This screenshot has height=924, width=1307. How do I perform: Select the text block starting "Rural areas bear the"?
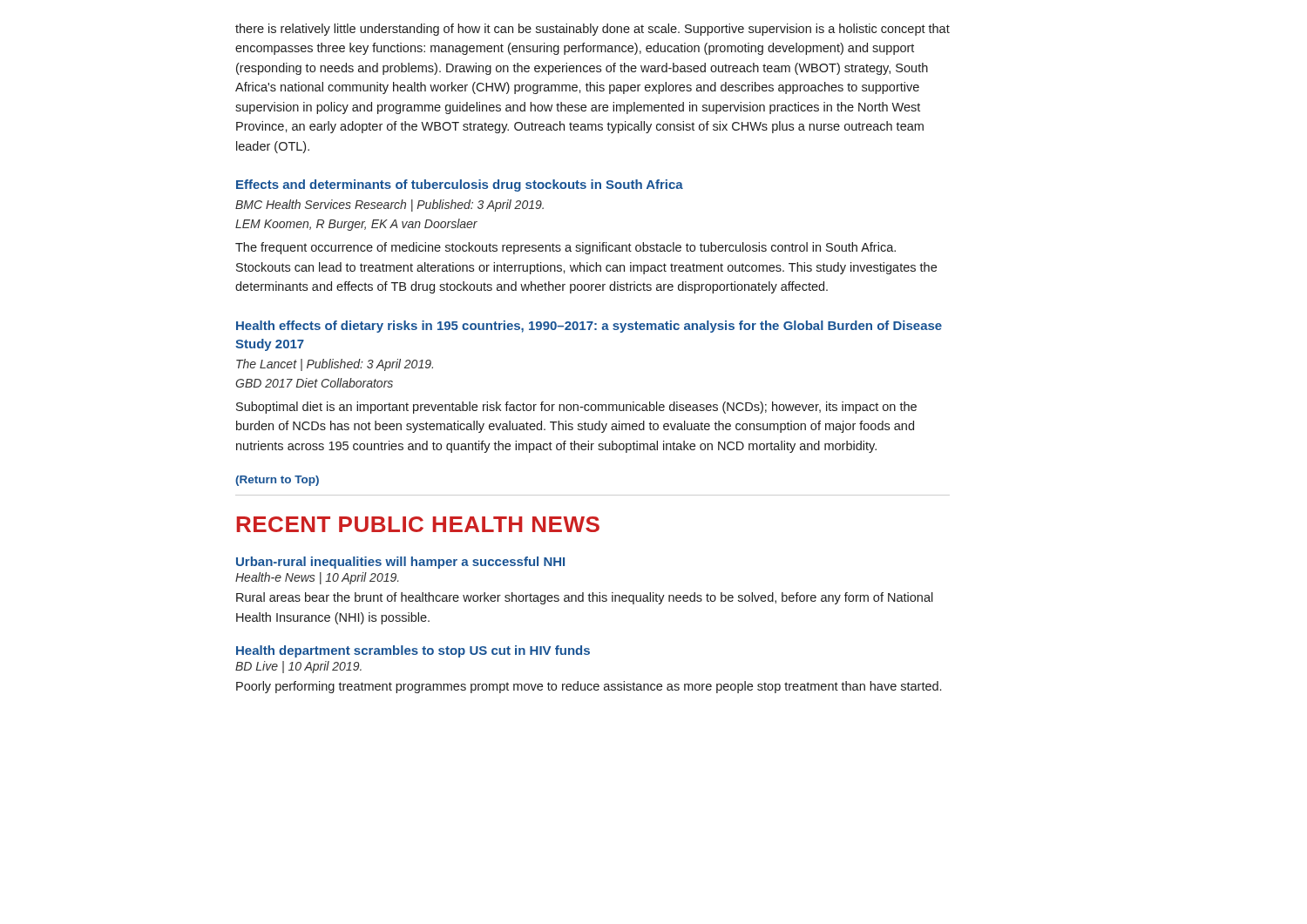(x=584, y=607)
